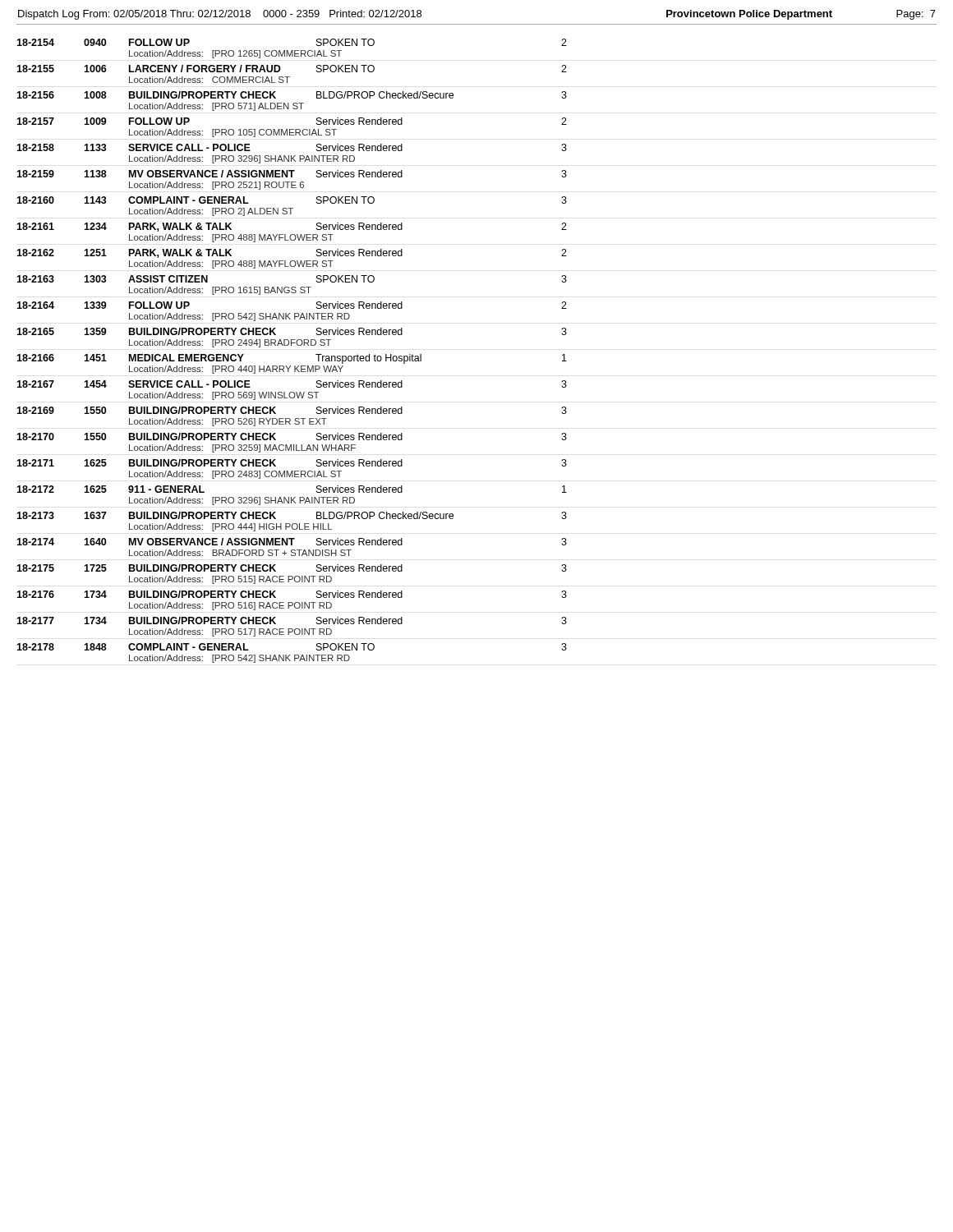Click on the list item that reads "18-2167 1454 SERVICE CALL -"
953x1232 pixels.
tap(292, 390)
